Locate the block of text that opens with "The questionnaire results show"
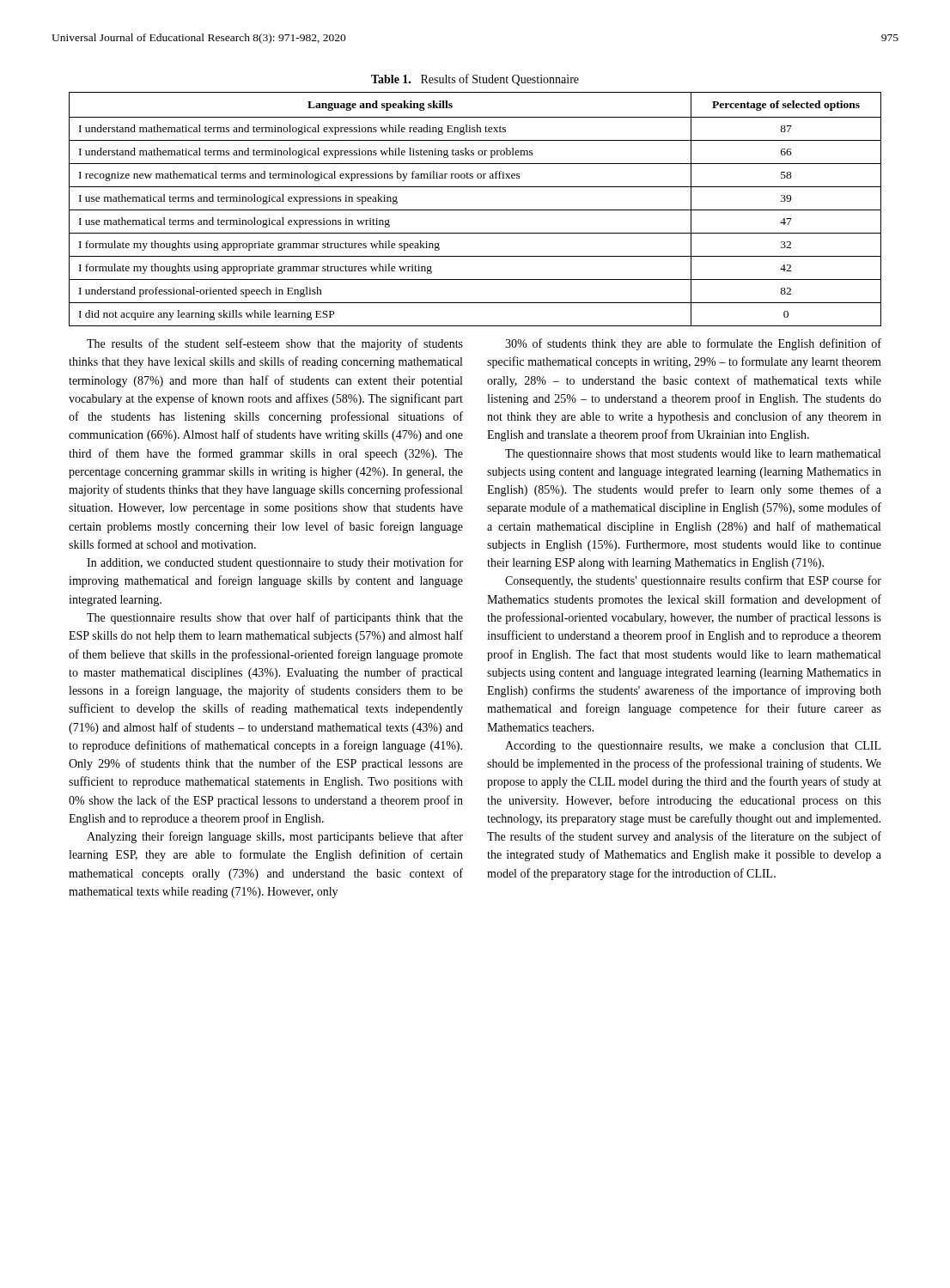This screenshot has width=950, height=1288. [x=266, y=718]
